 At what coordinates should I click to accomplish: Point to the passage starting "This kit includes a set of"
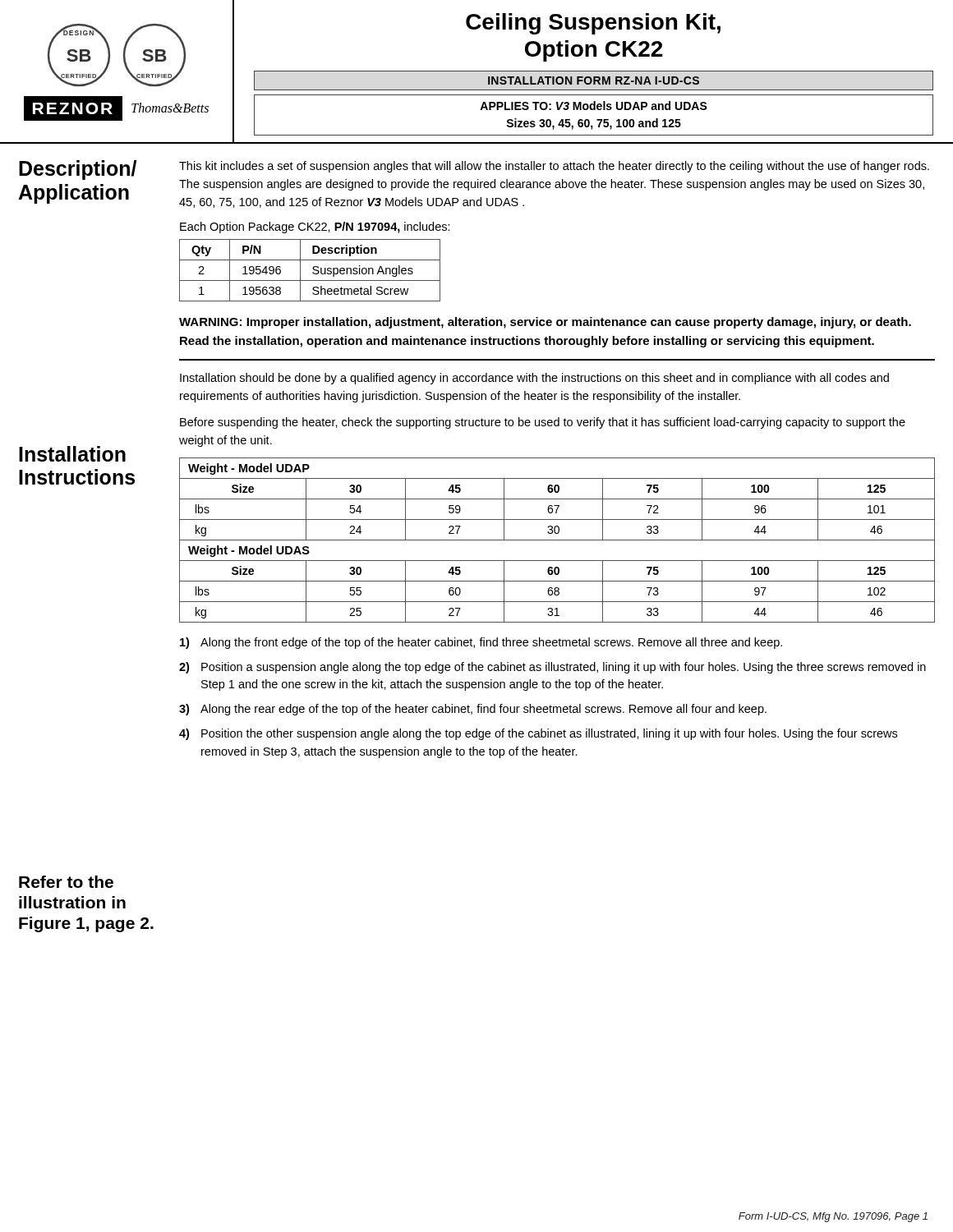point(555,184)
